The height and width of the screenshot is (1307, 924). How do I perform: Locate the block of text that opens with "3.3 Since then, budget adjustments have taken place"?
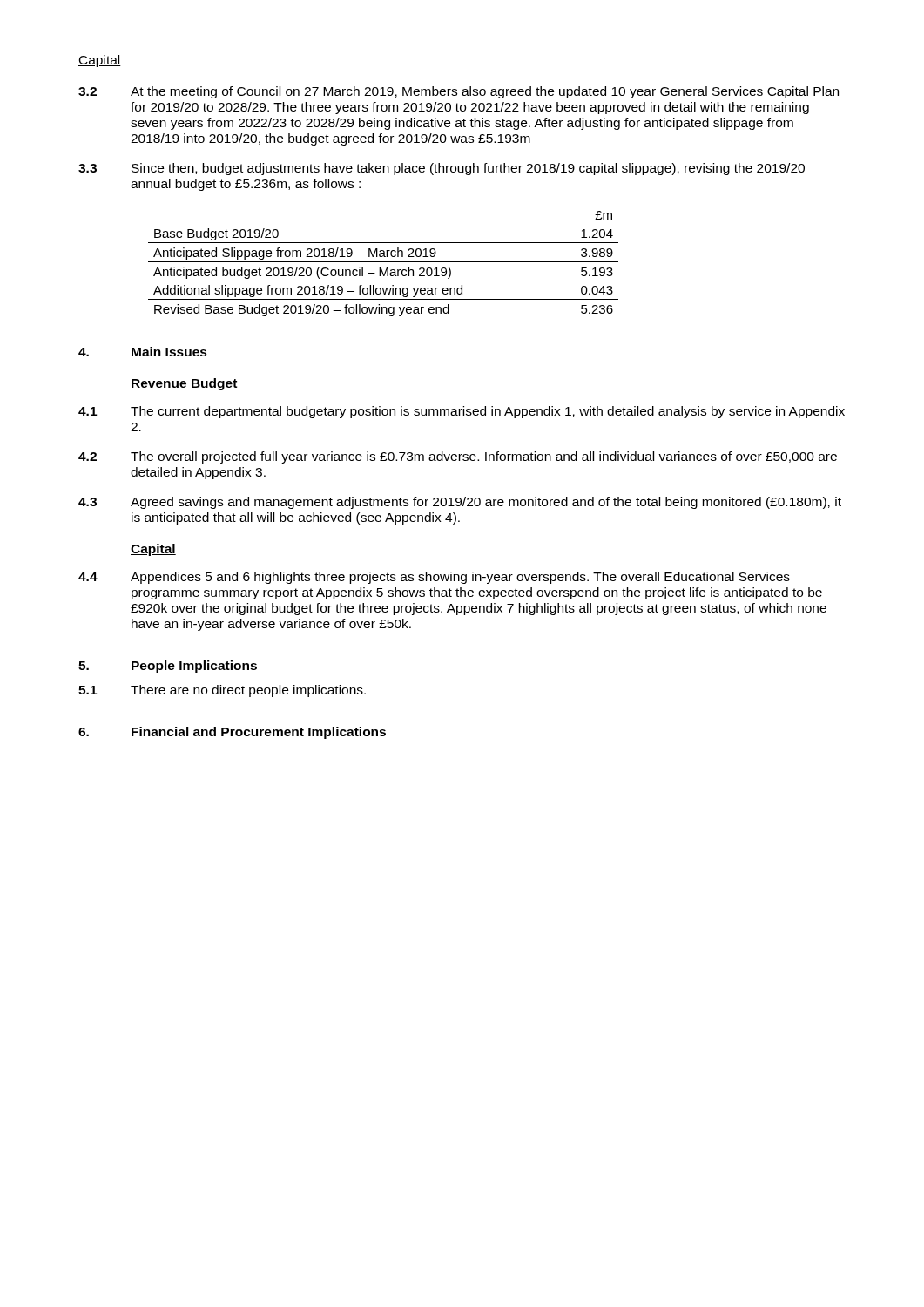462,176
